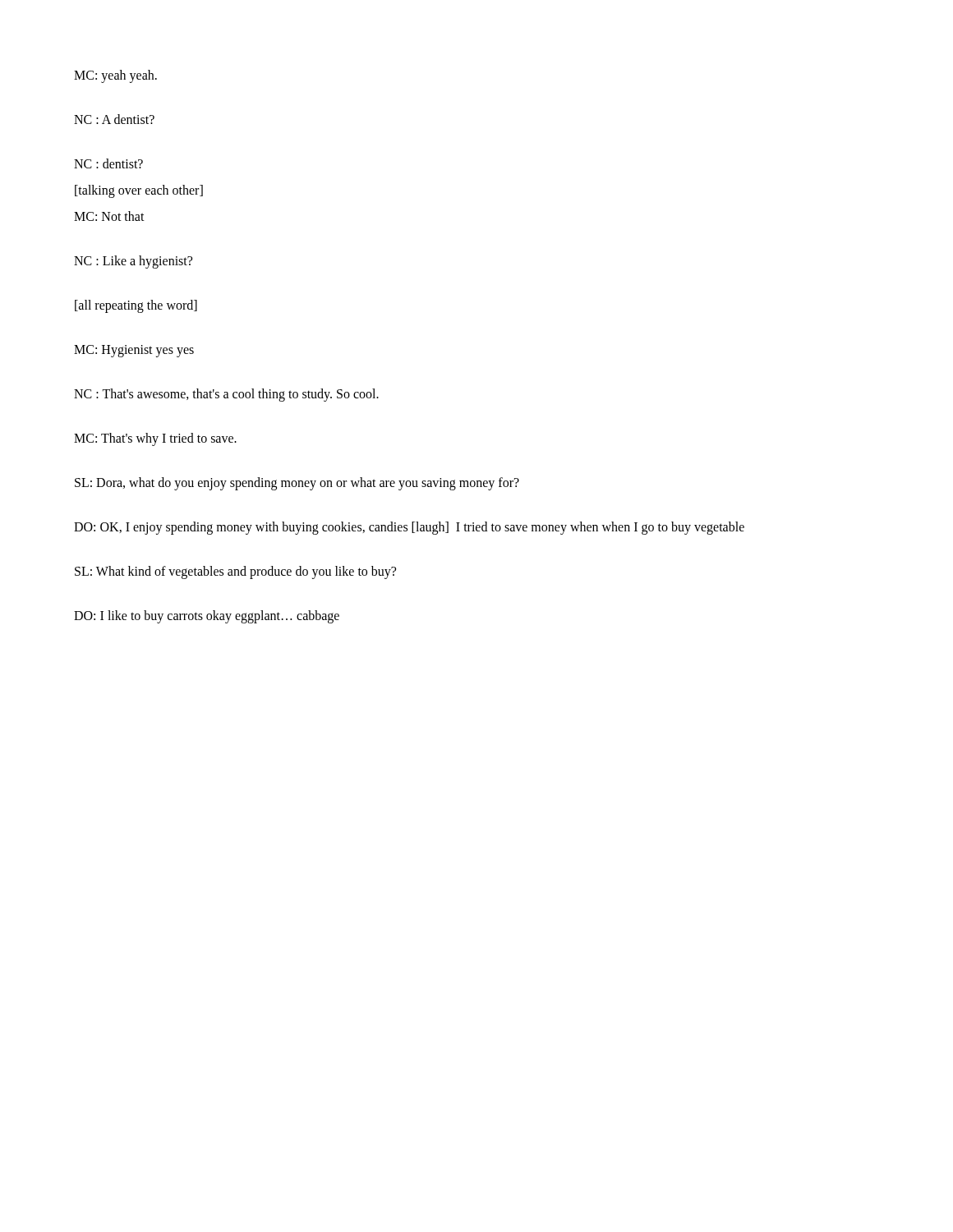Find "NC : A dentist?" on this page

pyautogui.click(x=114, y=120)
